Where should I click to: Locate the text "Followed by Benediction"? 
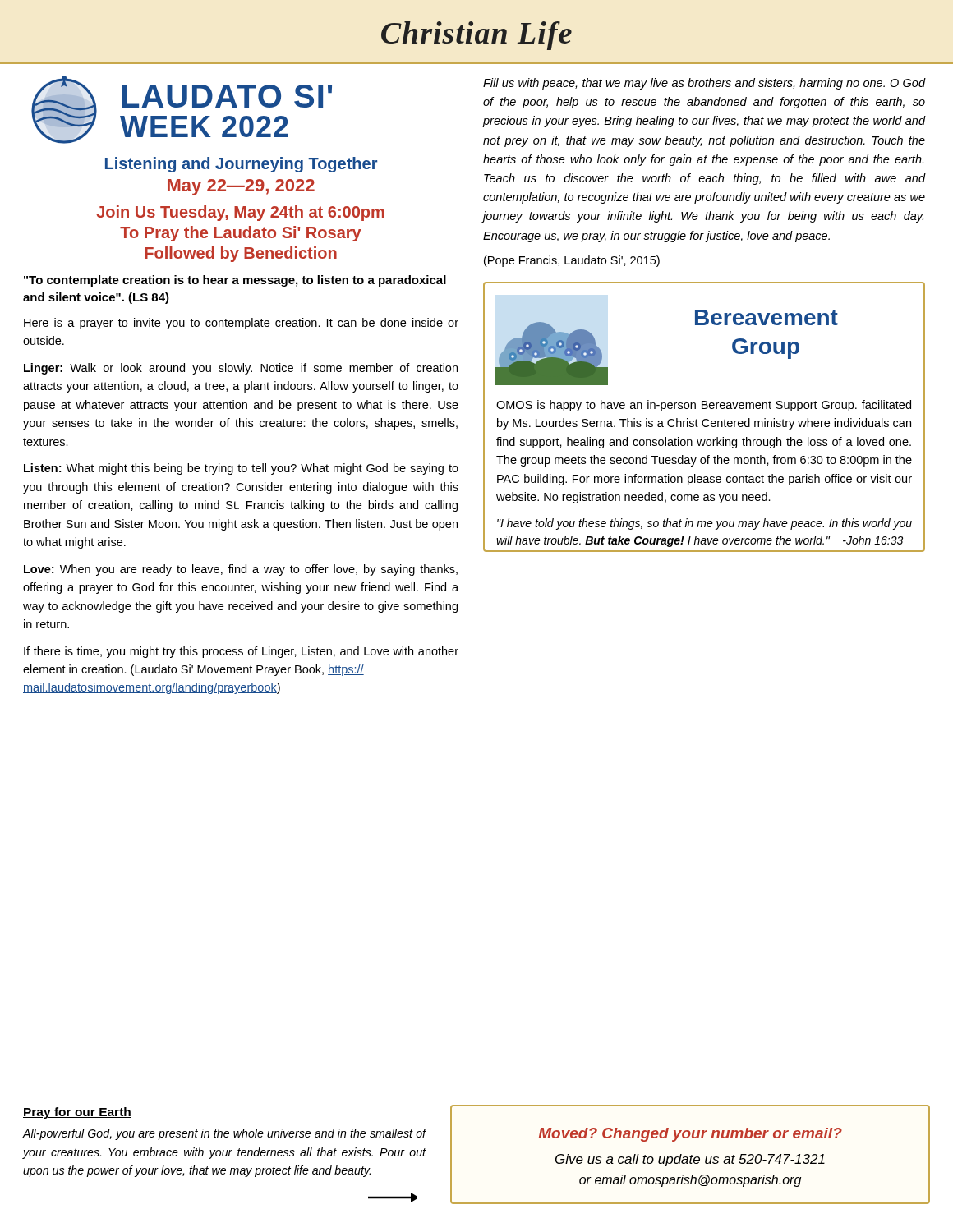tap(241, 253)
